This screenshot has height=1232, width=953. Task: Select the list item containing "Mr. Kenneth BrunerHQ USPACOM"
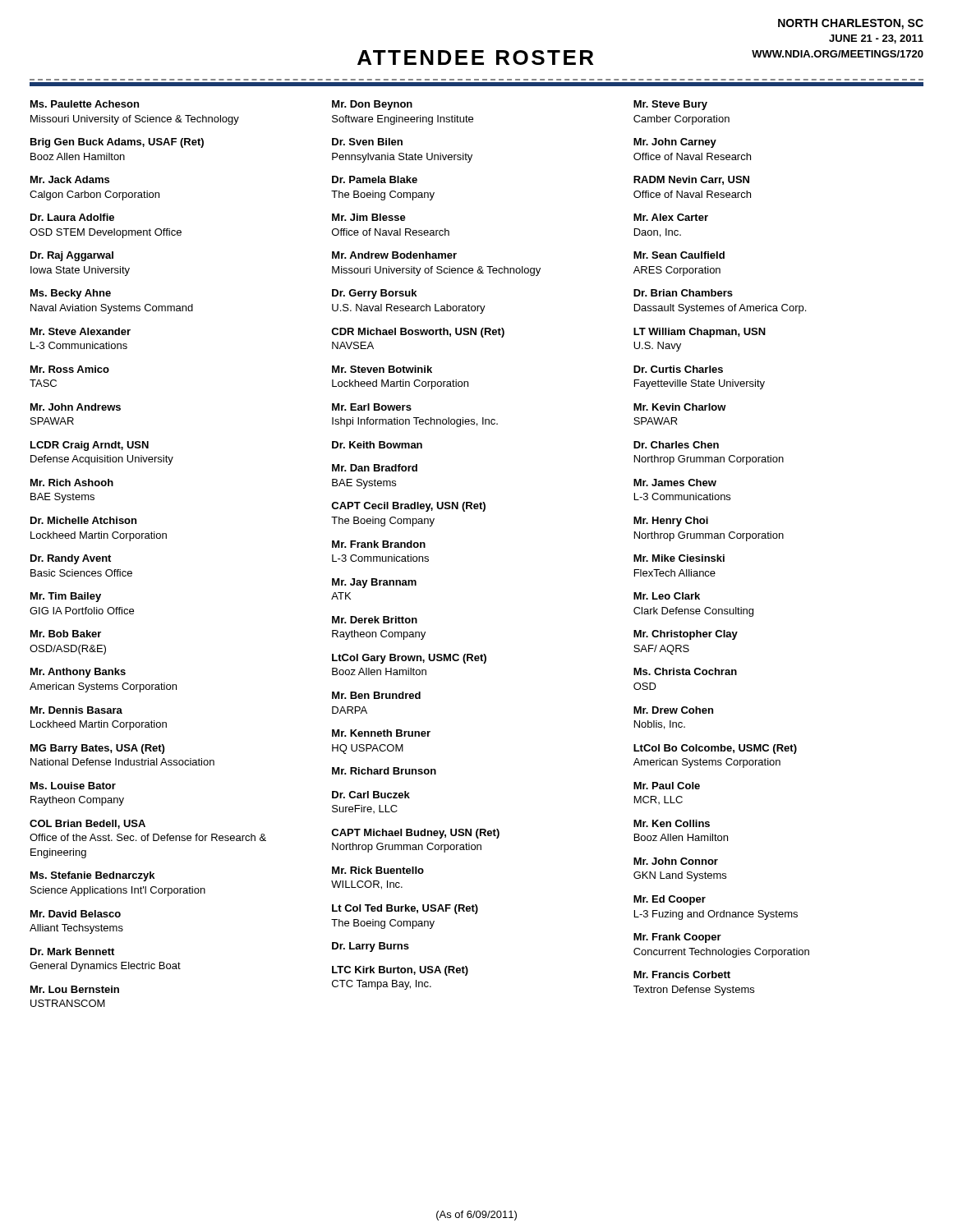[381, 733]
